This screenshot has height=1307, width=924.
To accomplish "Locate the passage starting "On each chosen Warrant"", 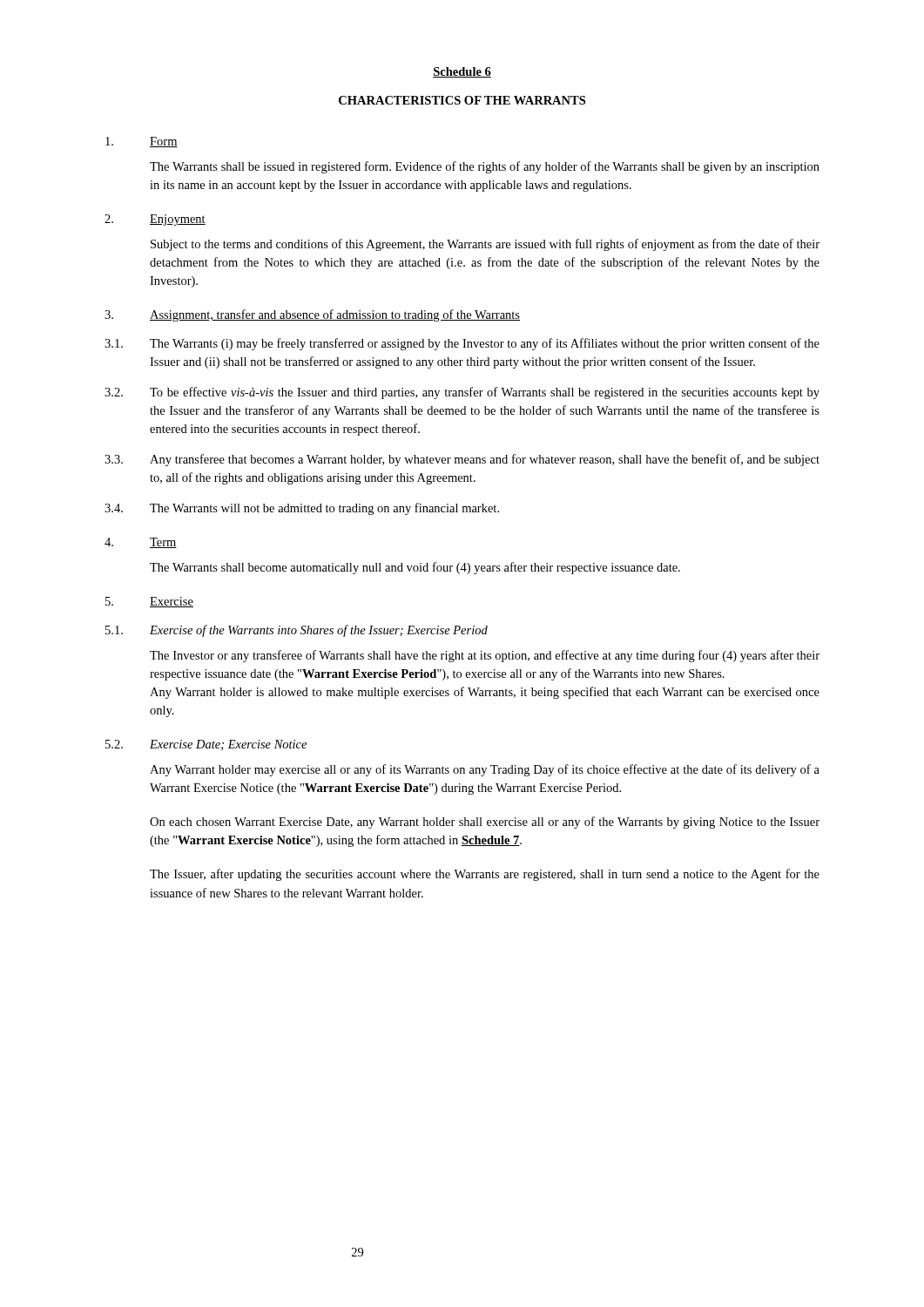I will point(485,831).
